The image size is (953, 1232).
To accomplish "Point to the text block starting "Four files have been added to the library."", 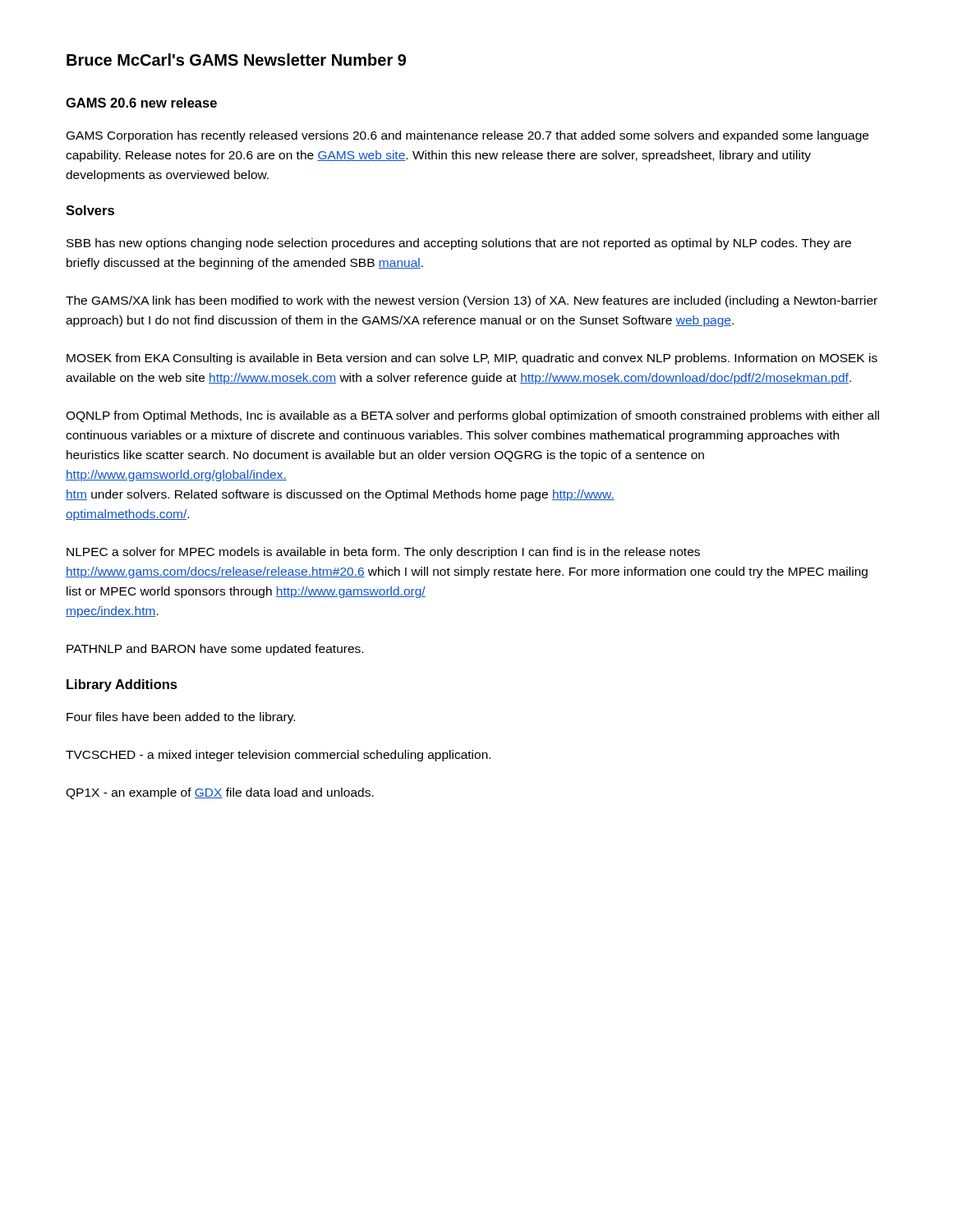I will (181, 717).
